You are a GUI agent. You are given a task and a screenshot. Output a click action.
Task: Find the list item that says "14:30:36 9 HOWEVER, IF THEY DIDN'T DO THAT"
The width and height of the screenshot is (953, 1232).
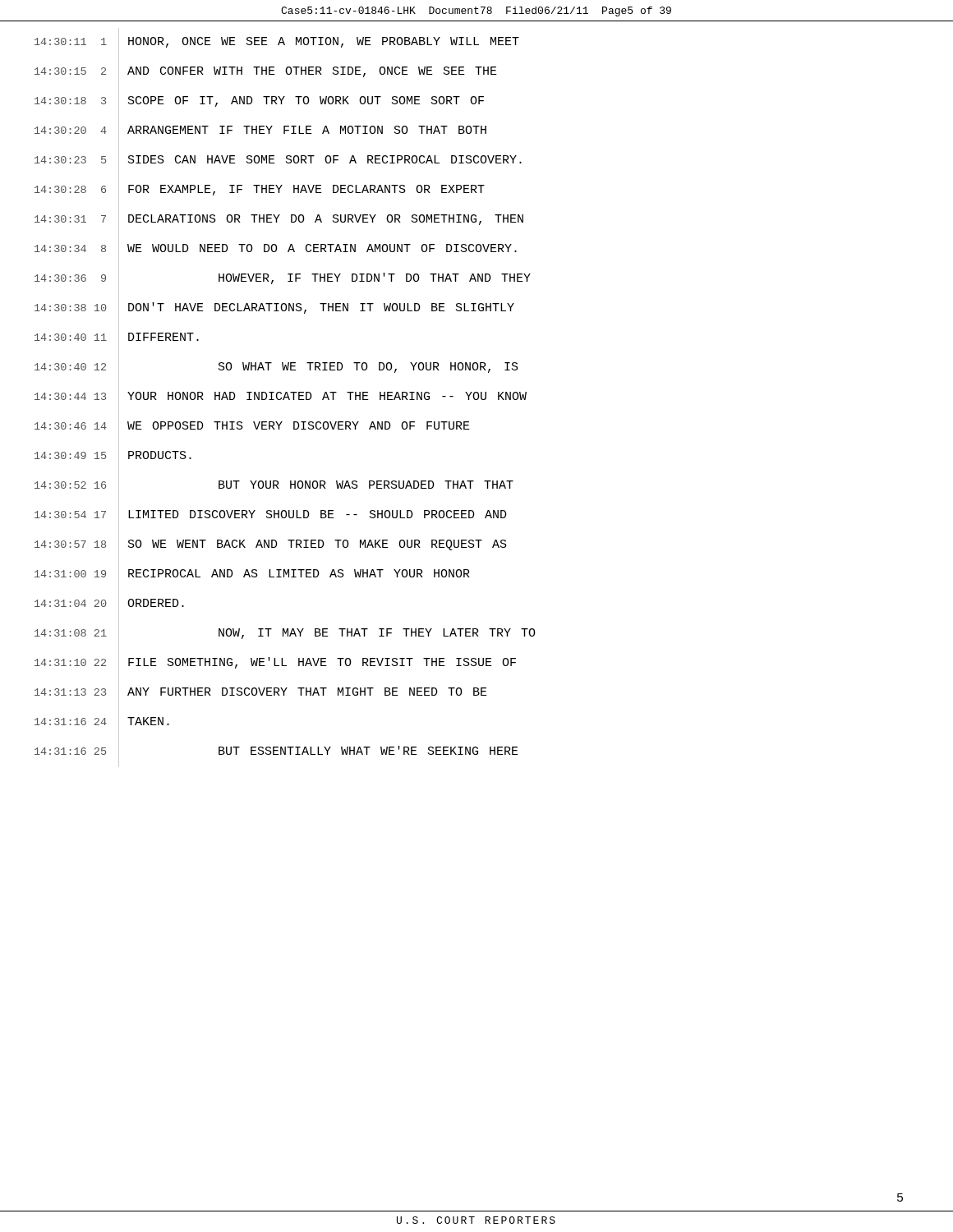pyautogui.click(x=476, y=279)
